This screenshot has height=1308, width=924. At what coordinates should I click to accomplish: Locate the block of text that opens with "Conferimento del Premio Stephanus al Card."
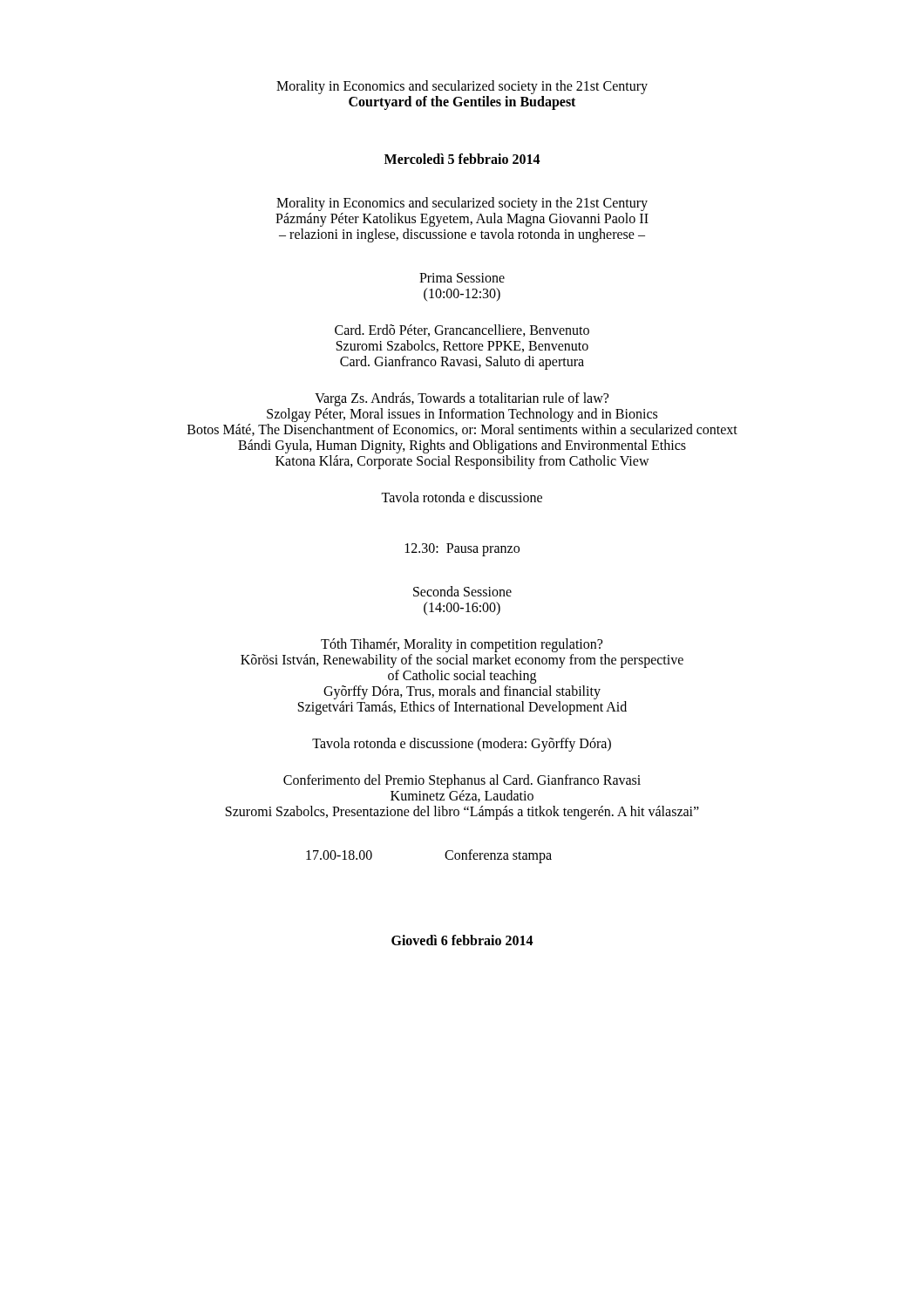462,796
